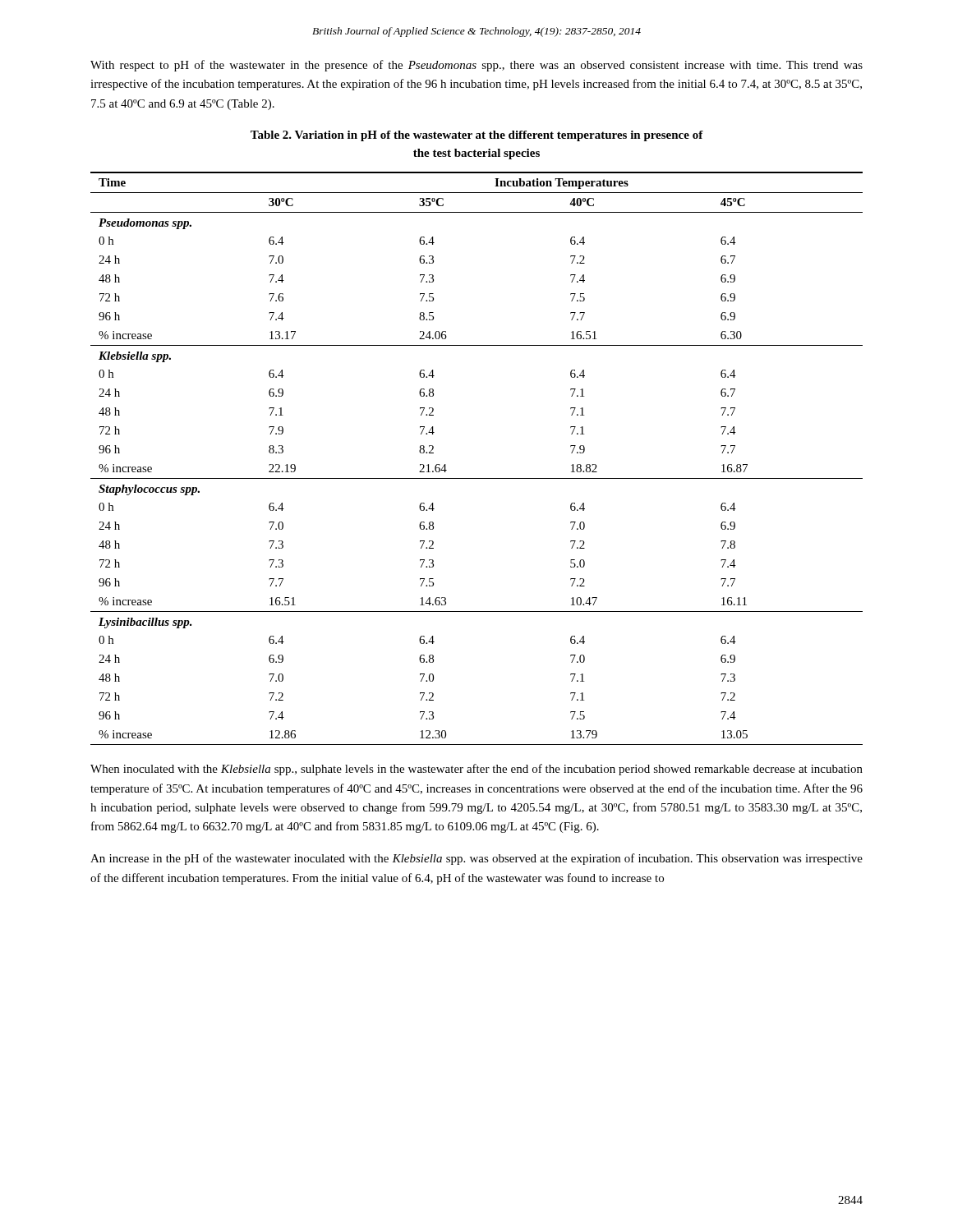This screenshot has width=953, height=1232.
Task: Locate the text starting "Table 2. Variation in pH"
Action: (476, 143)
